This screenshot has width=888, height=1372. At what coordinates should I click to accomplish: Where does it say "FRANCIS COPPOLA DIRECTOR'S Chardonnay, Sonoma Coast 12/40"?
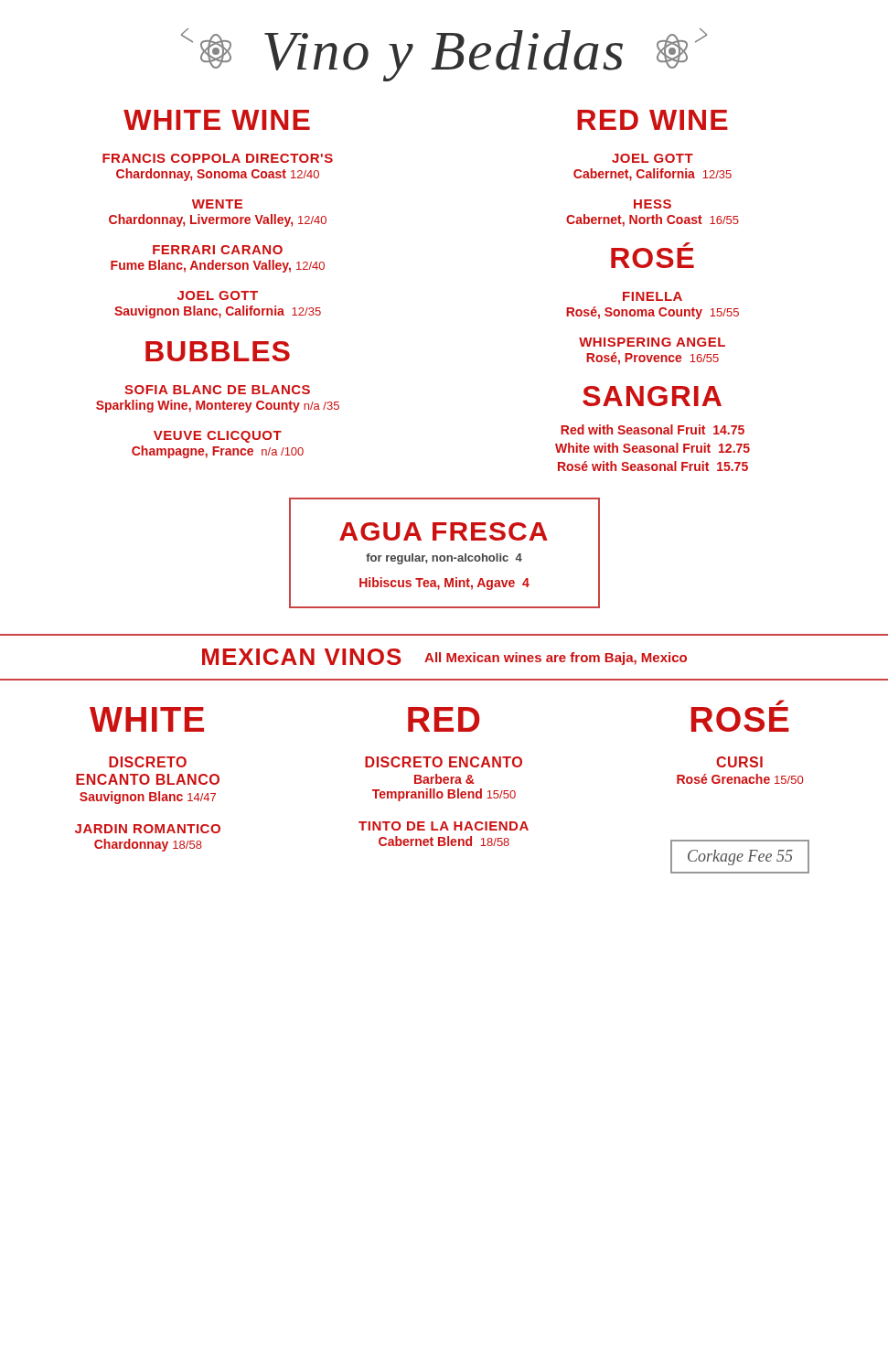click(x=218, y=166)
